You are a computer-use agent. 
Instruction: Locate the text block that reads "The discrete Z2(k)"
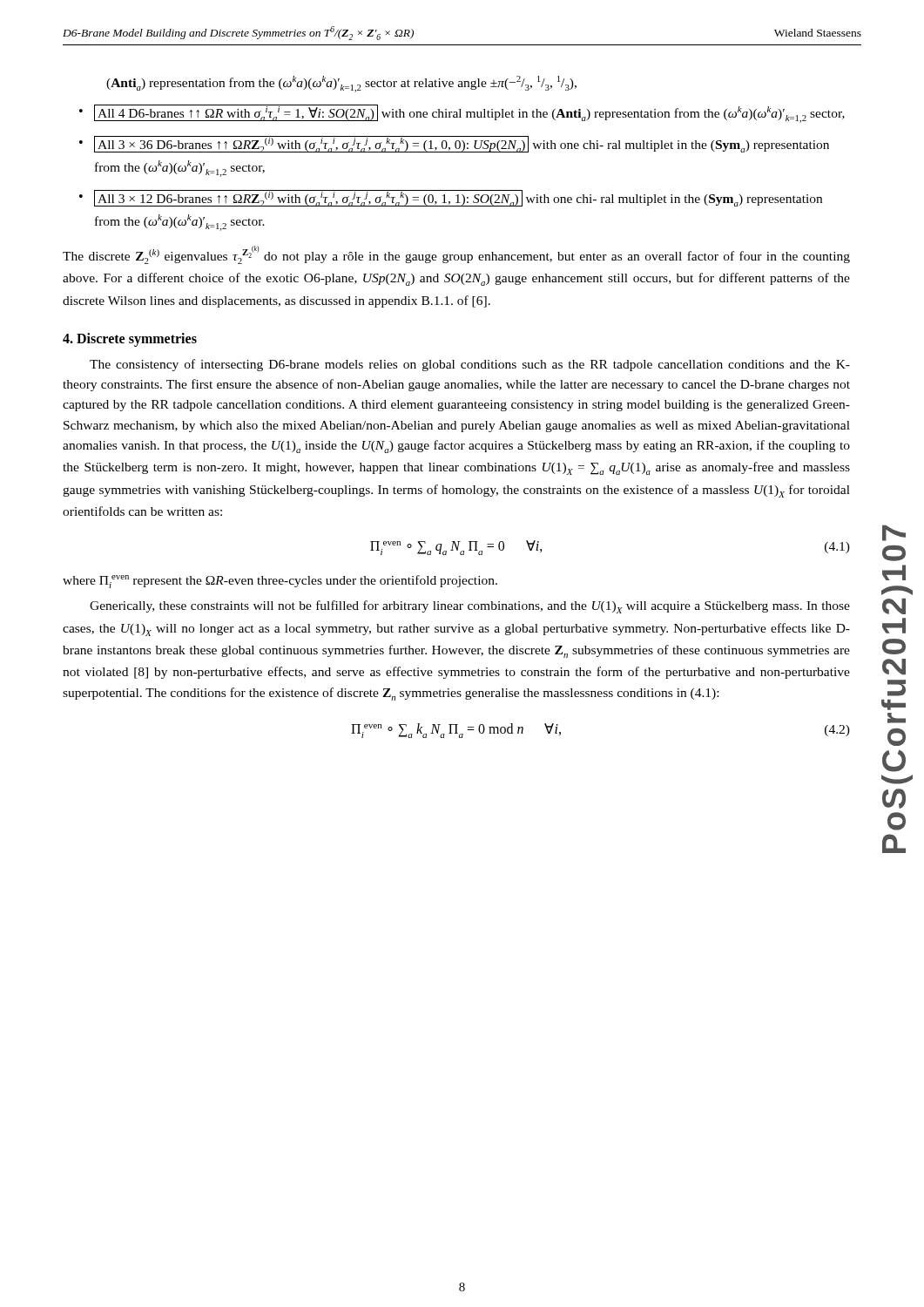click(x=456, y=276)
